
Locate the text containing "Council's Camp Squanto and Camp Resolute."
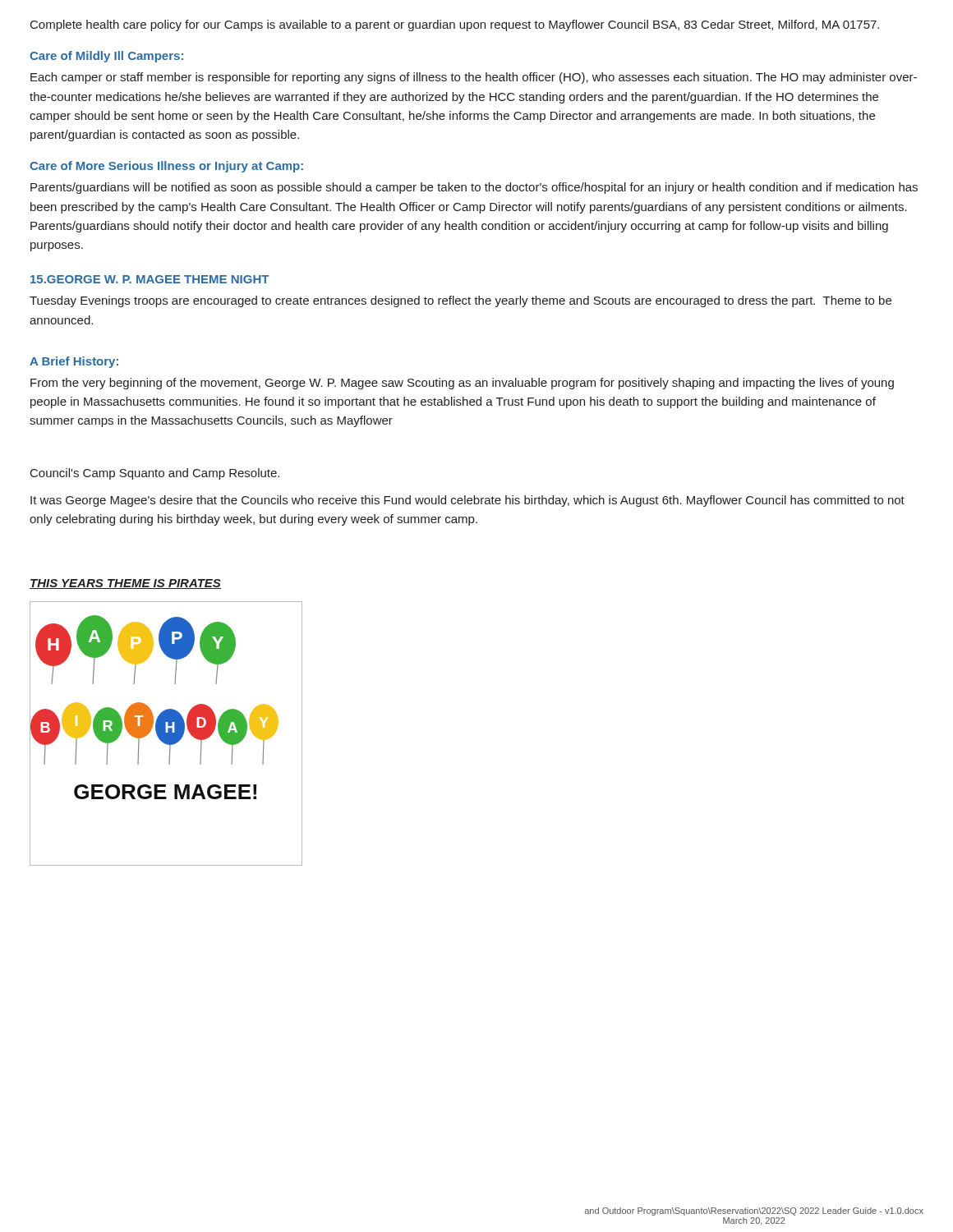tap(155, 472)
